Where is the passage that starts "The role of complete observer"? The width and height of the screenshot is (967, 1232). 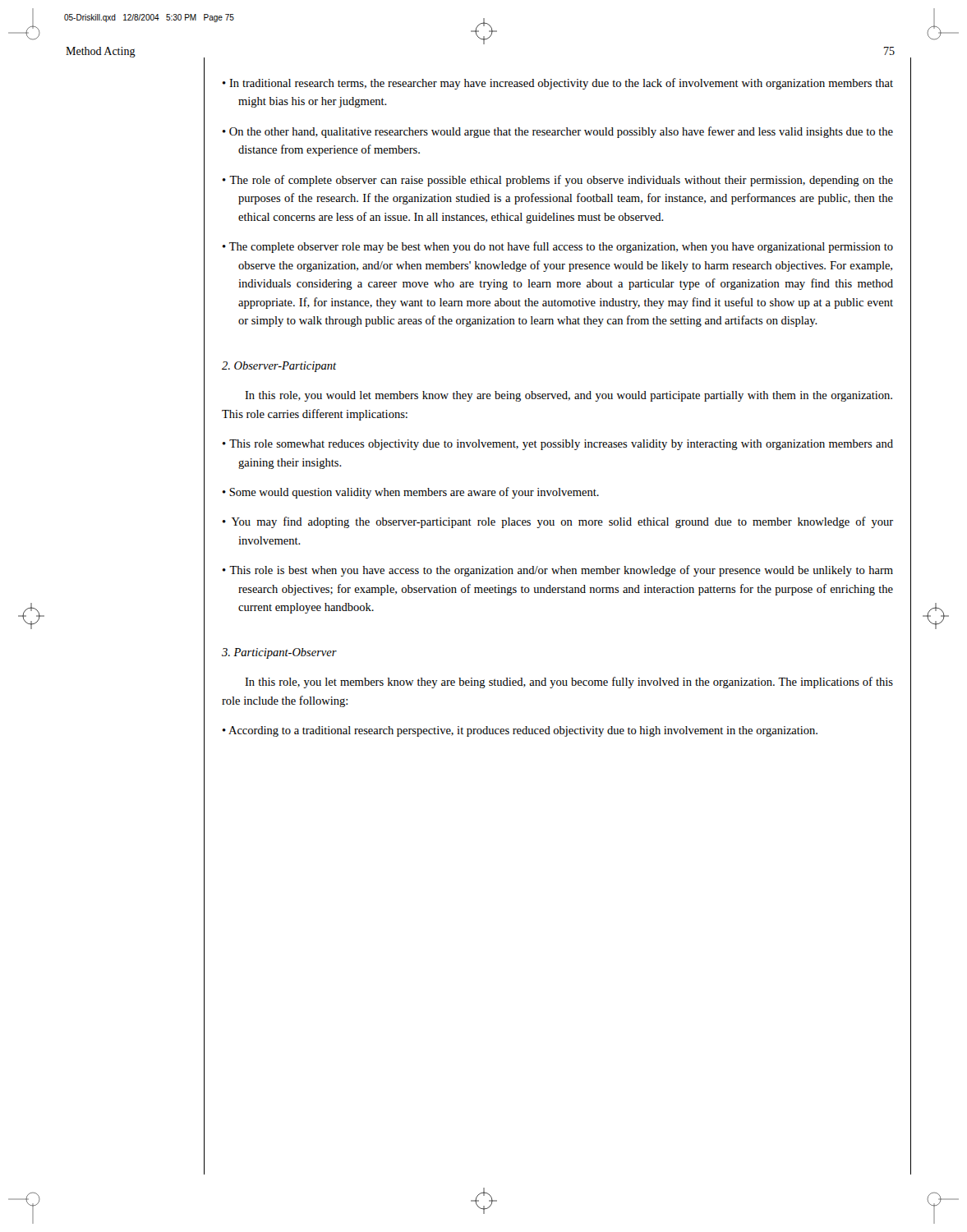point(561,198)
